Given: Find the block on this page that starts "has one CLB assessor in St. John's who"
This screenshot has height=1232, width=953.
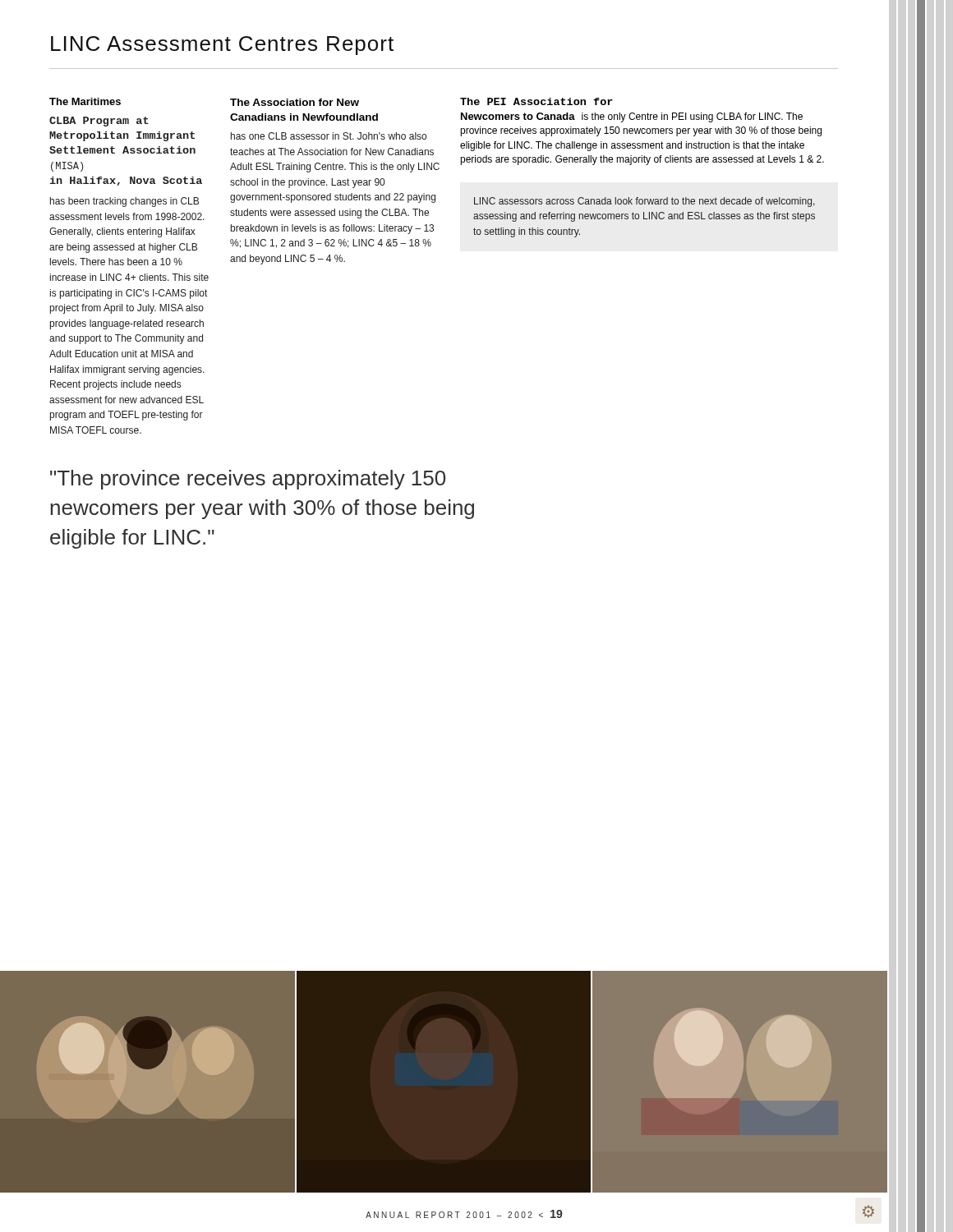Looking at the screenshot, I should 335,198.
